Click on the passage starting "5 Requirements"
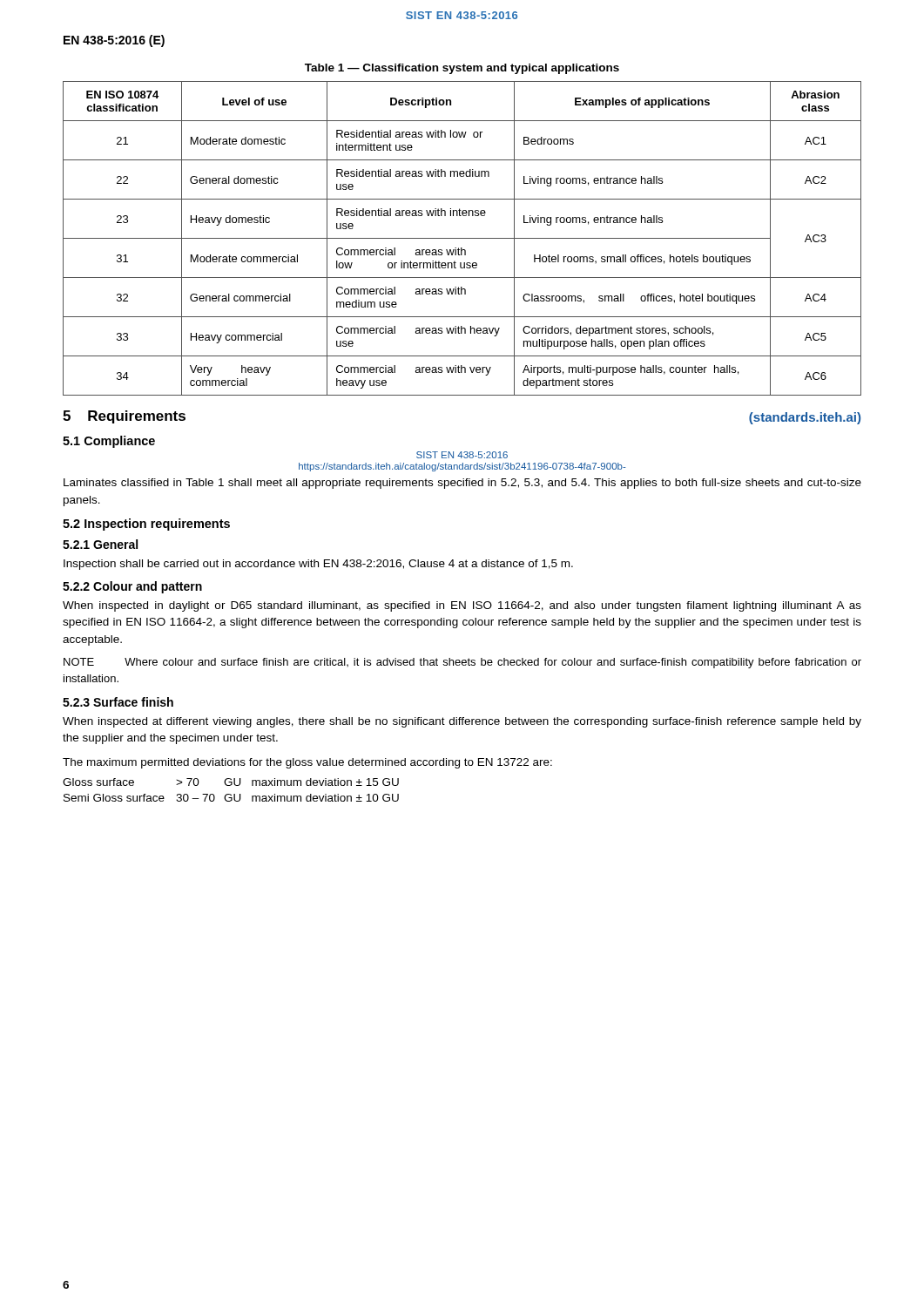The width and height of the screenshot is (924, 1307). point(124,416)
